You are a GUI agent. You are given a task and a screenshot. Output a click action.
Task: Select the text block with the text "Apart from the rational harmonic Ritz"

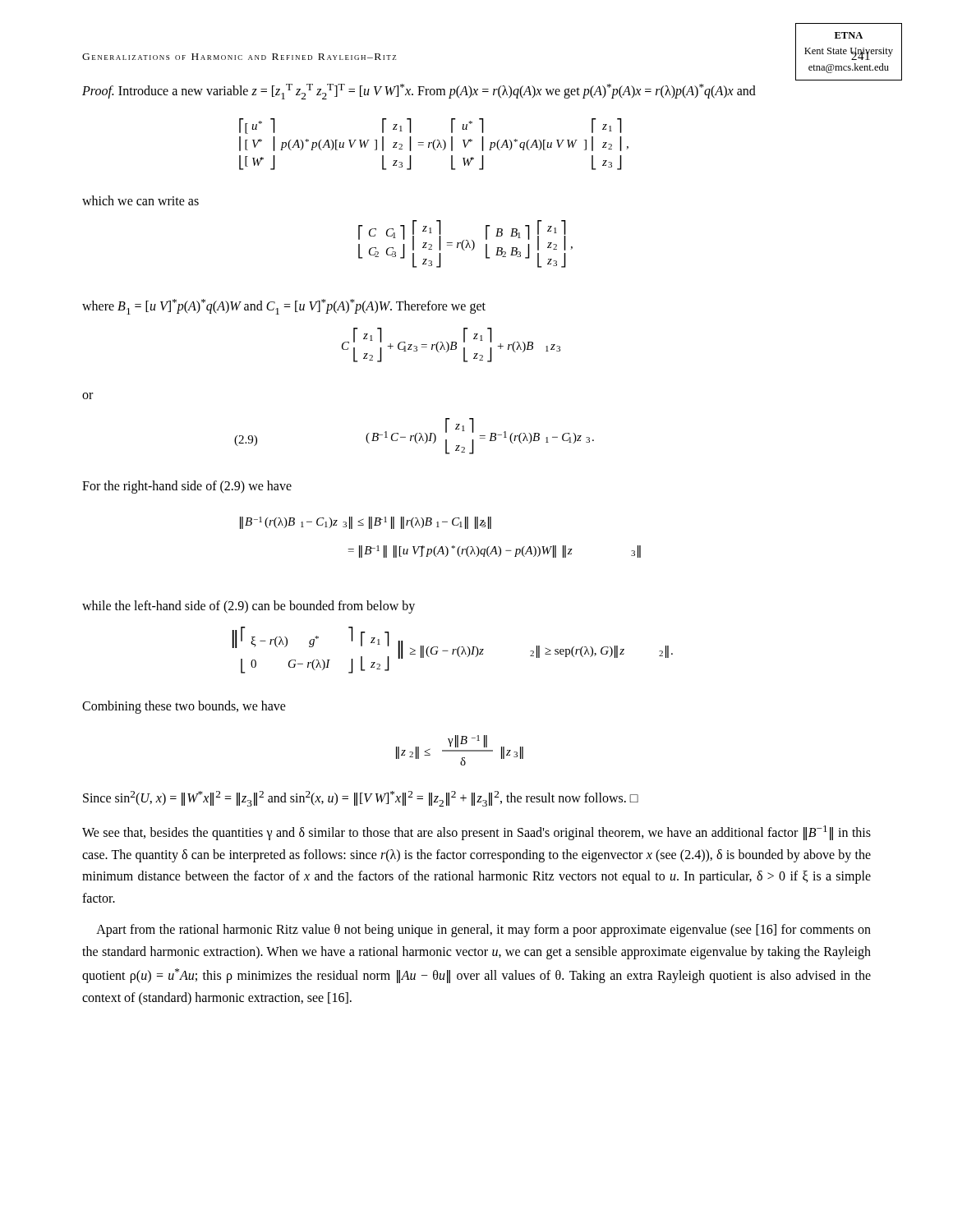476,963
